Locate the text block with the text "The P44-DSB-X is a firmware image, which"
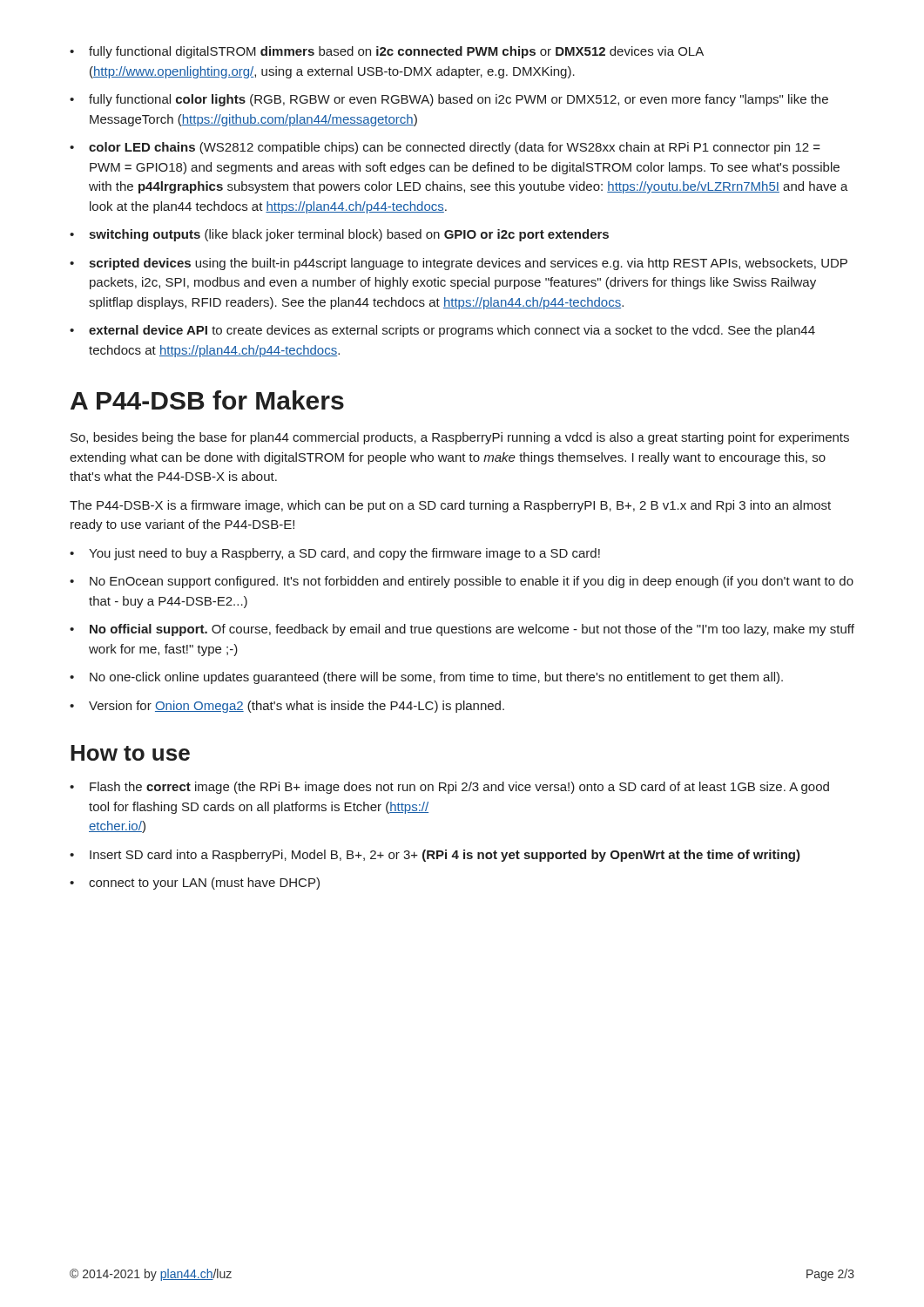Screen dimensions: 1307x924 [450, 514]
